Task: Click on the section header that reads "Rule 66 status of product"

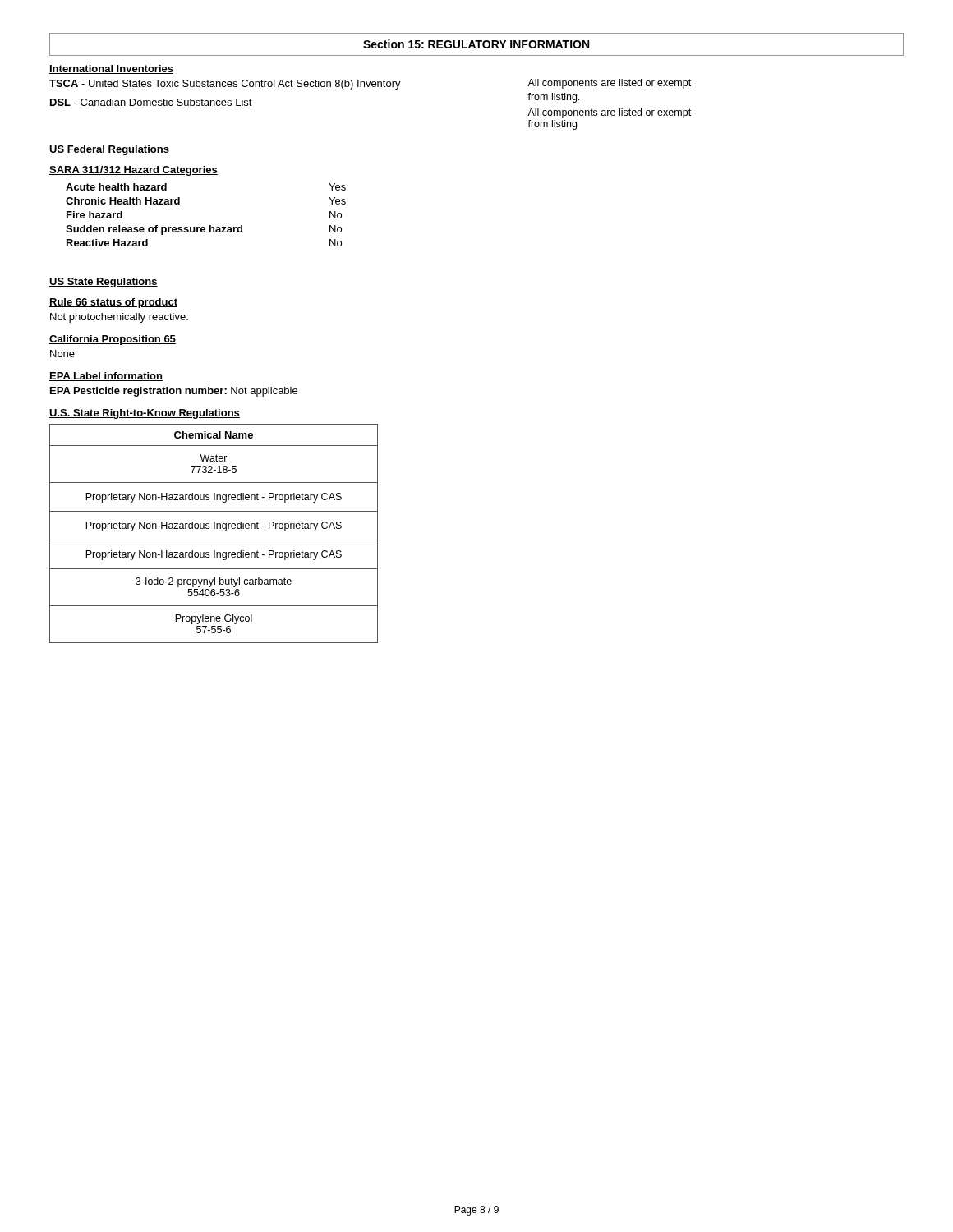Action: tap(113, 302)
